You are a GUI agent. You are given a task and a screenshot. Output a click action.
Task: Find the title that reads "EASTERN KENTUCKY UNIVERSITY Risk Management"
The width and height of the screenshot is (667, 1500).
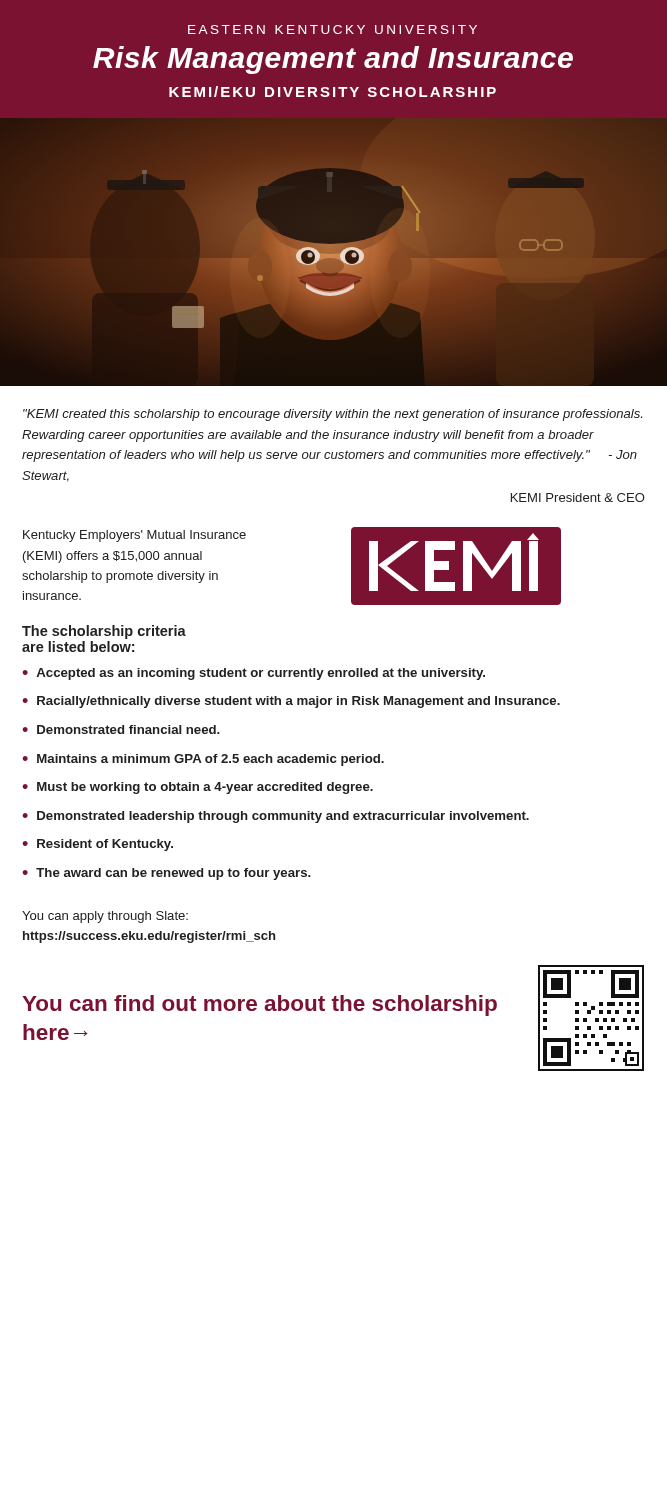[334, 61]
